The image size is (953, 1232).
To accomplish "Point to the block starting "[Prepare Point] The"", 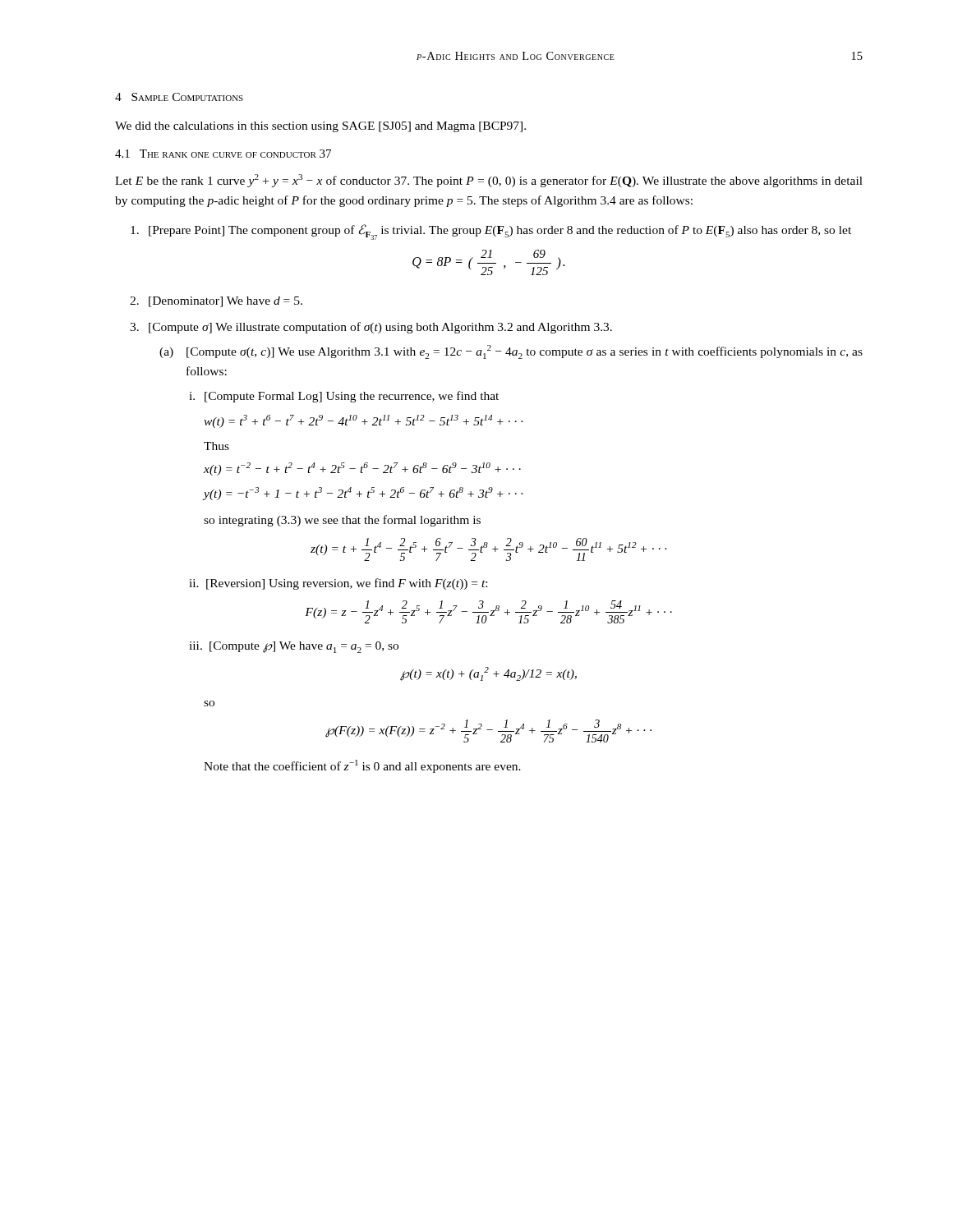I will tap(496, 230).
